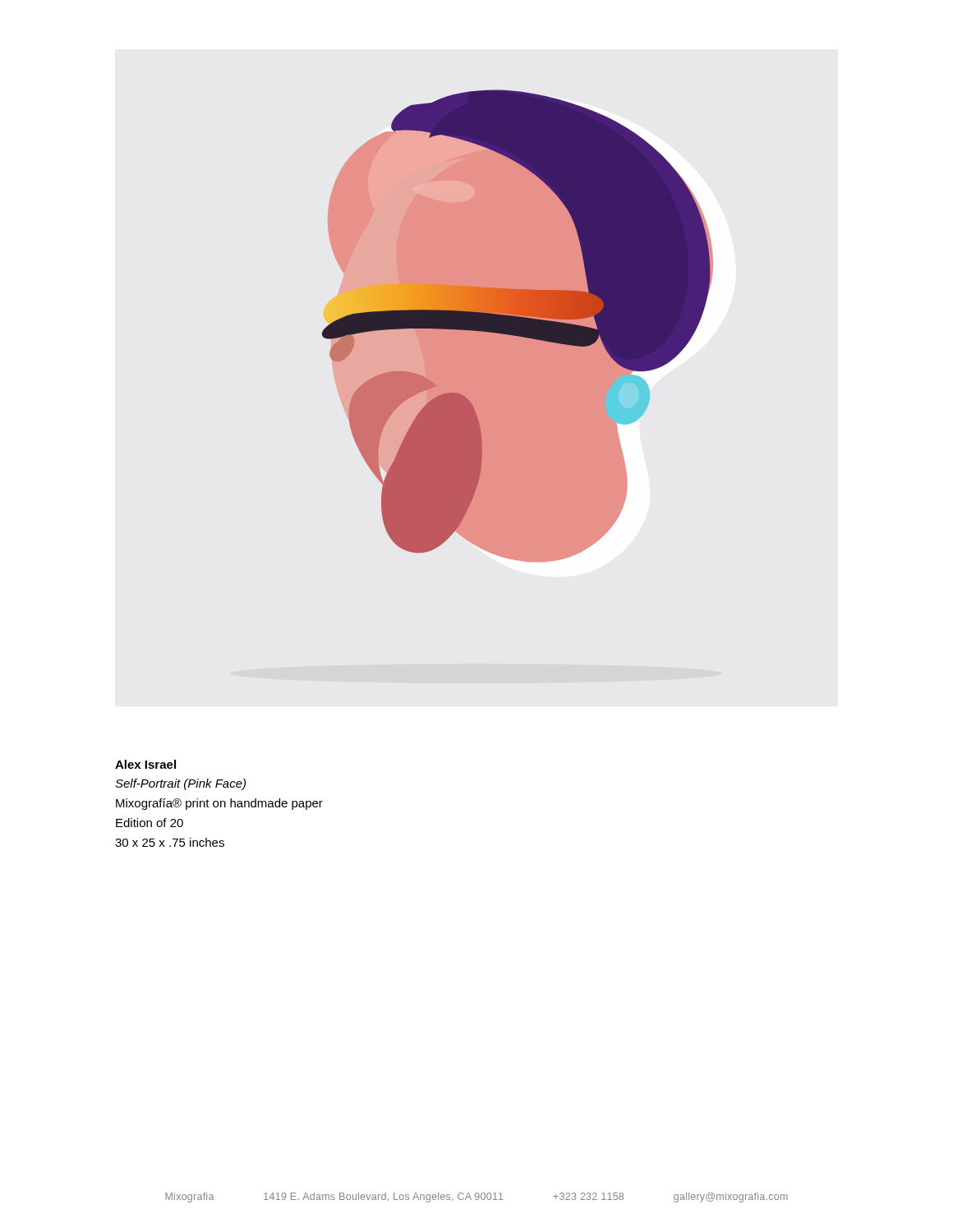Select the region starting "Alex Israel Self-Portrait"
953x1232 pixels.
click(145, 764)
